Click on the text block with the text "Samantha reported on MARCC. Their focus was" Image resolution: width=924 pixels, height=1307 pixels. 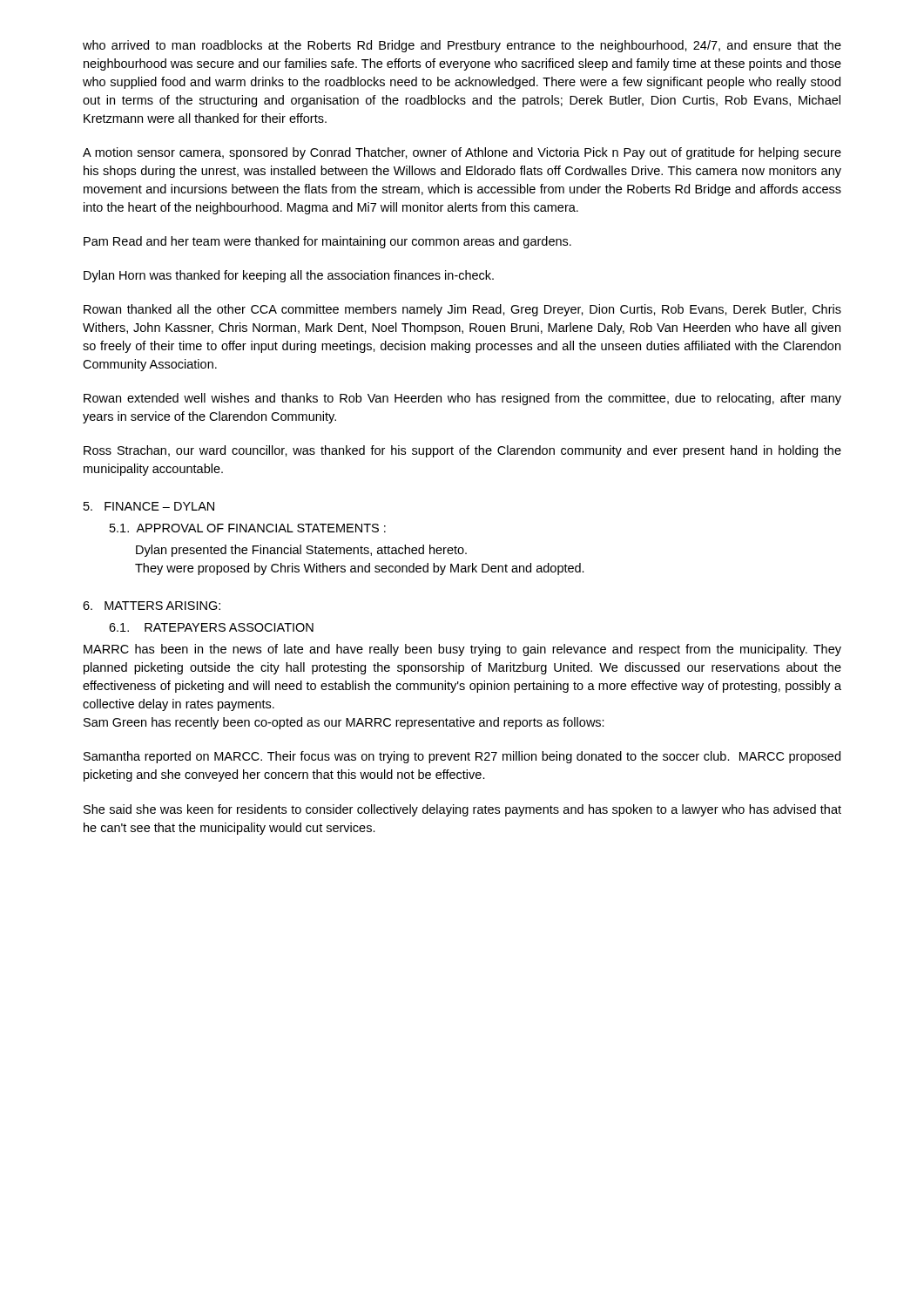pos(462,766)
